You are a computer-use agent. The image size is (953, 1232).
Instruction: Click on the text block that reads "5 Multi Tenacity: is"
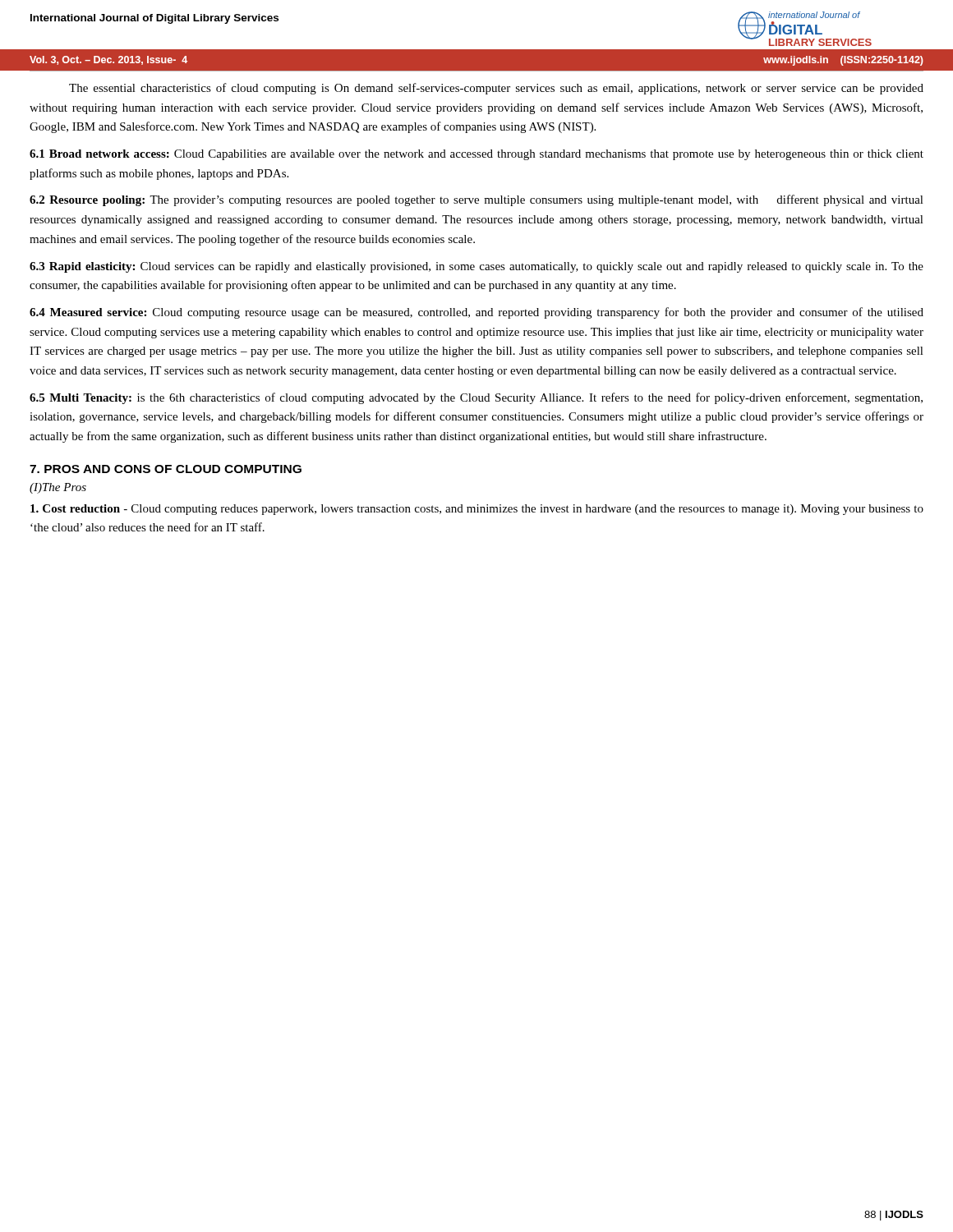pos(476,417)
